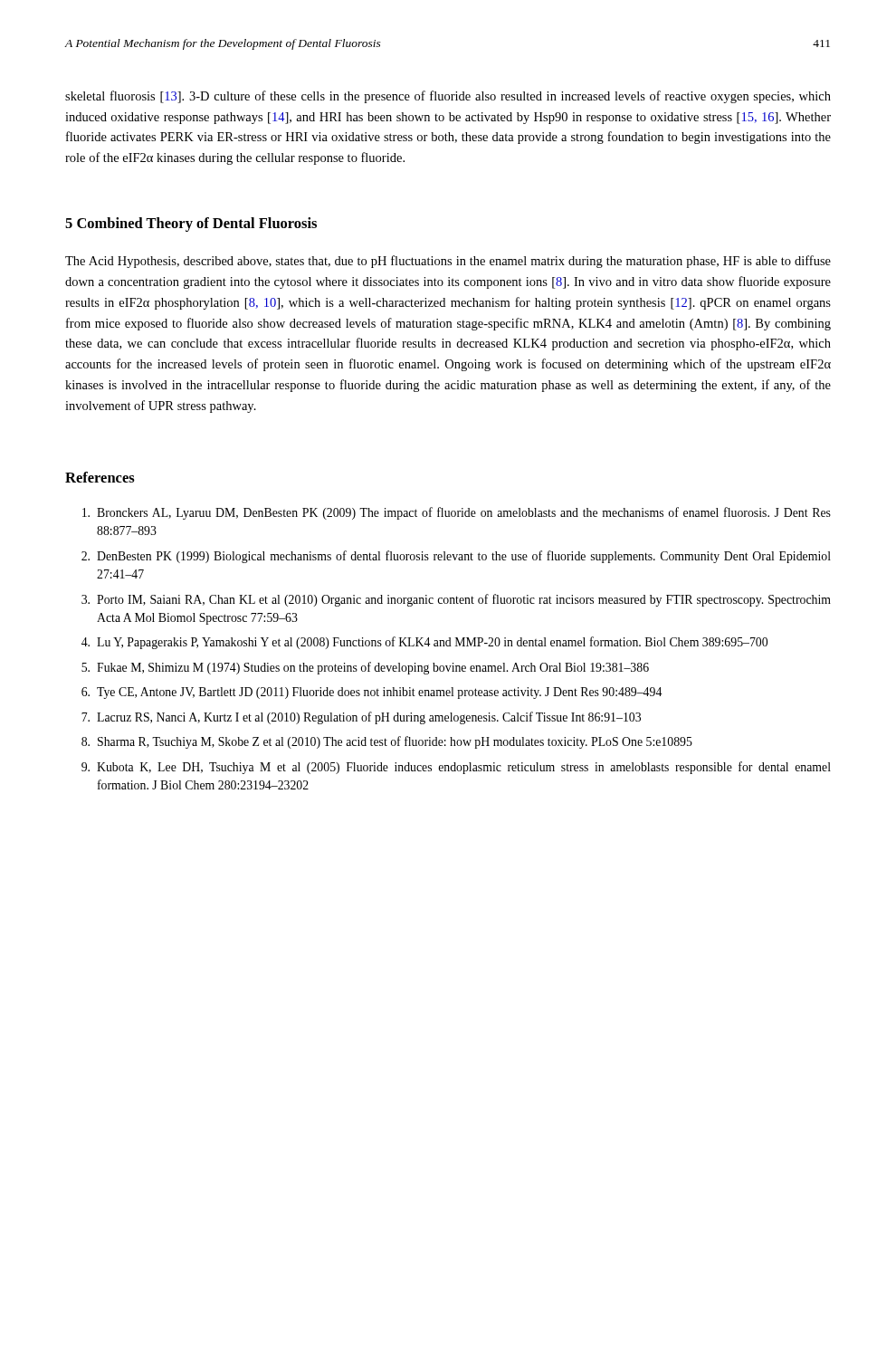This screenshot has width=896, height=1358.
Task: Where is the passage that starts "skeletal fluorosis [13]. 3-D culture of"?
Action: (448, 127)
